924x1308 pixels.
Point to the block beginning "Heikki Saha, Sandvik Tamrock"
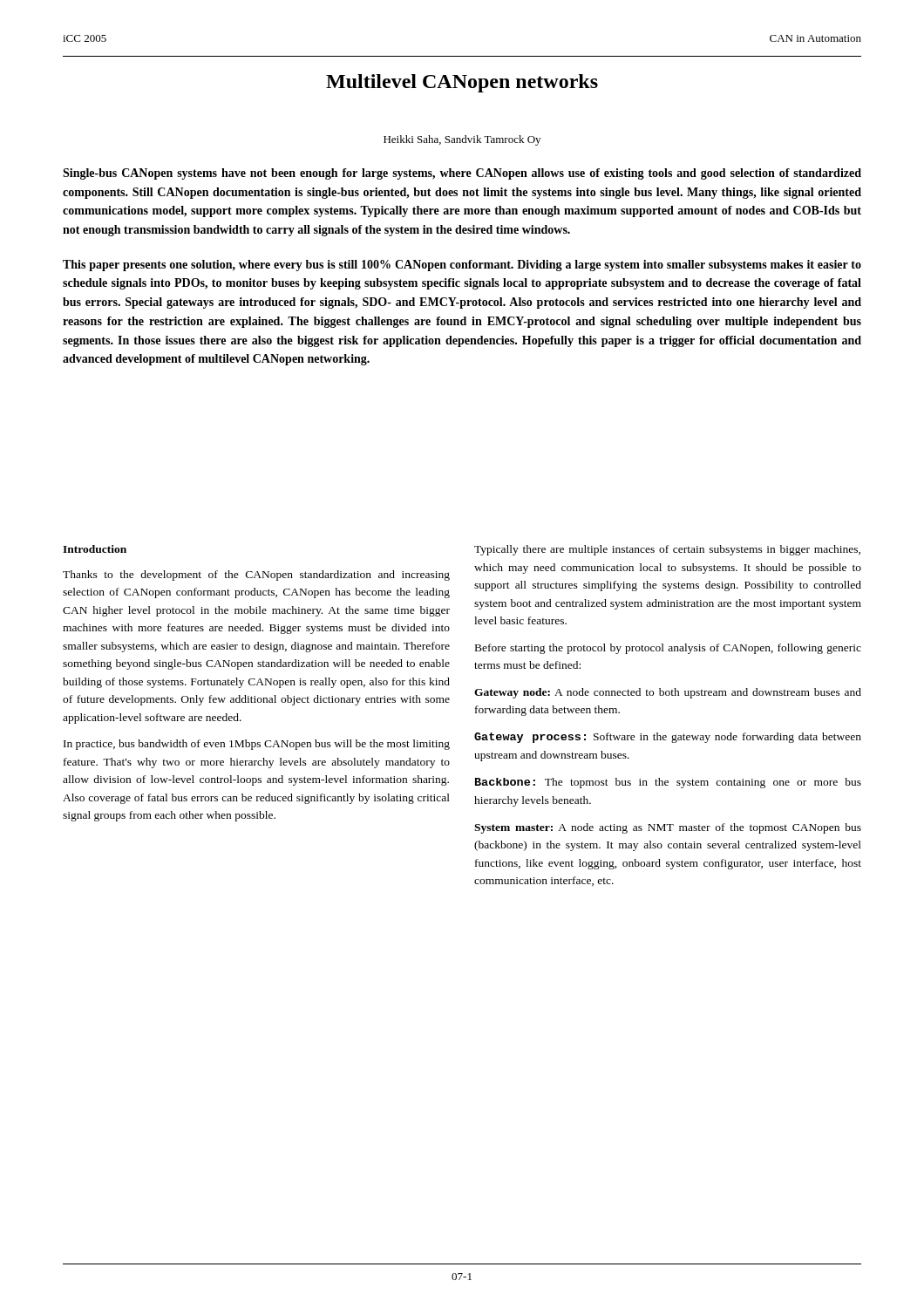[x=462, y=139]
